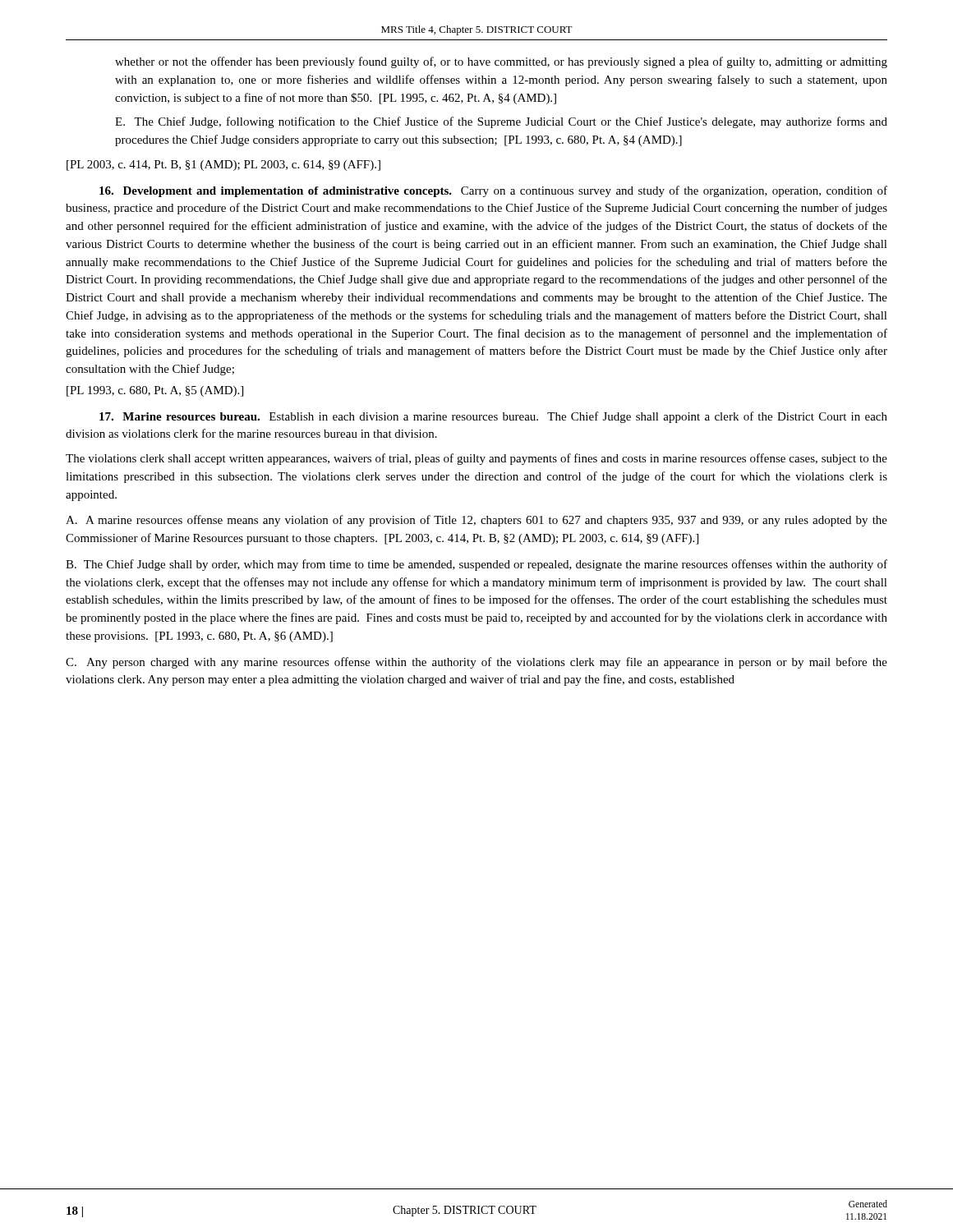
Task: Select the text block that reads "Development and implementation of administrative concepts. Carry on"
Action: click(476, 291)
